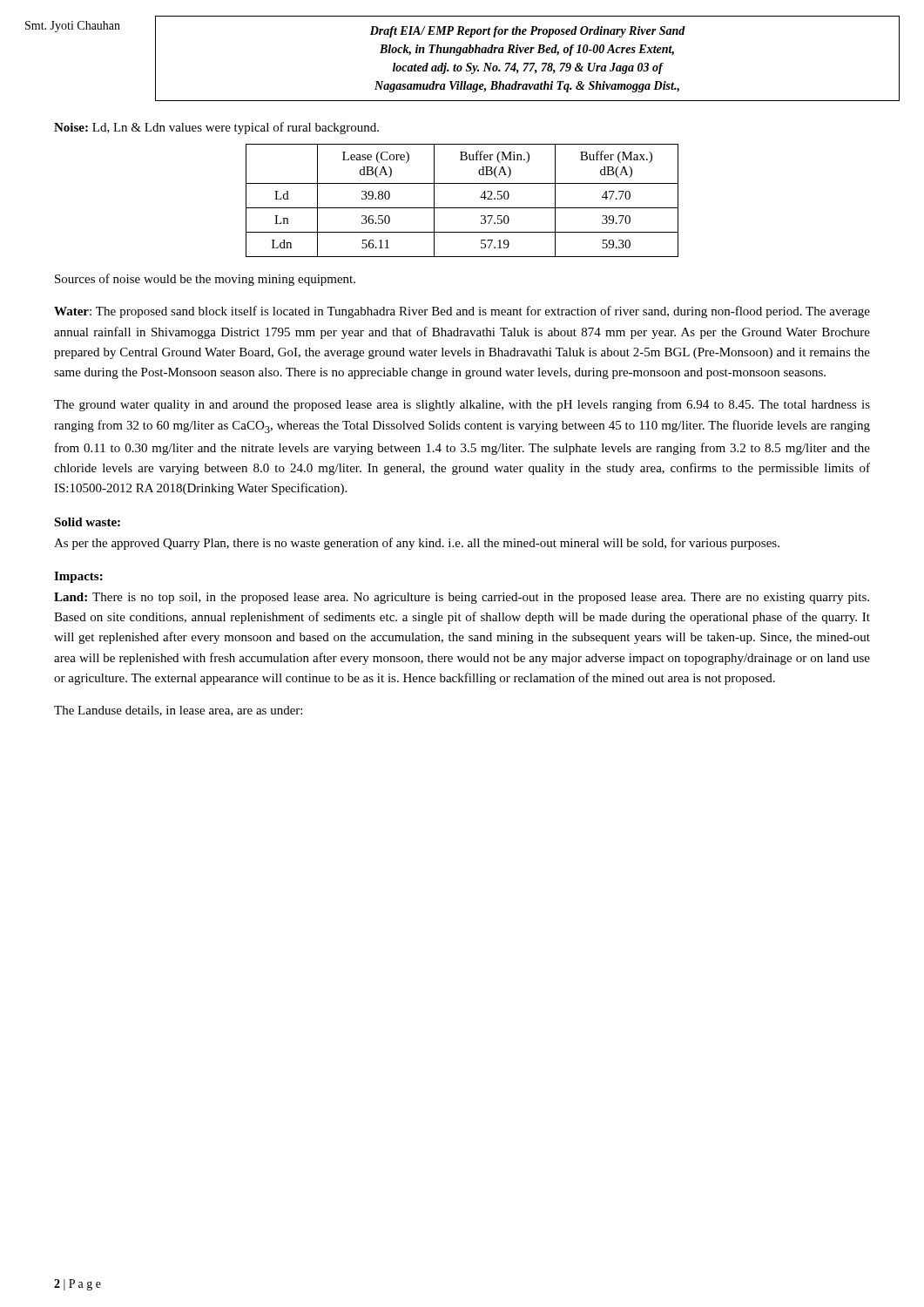Point to the block starting "As per the approved Quarry Plan, there is"
This screenshot has width=924, height=1307.
(x=417, y=543)
